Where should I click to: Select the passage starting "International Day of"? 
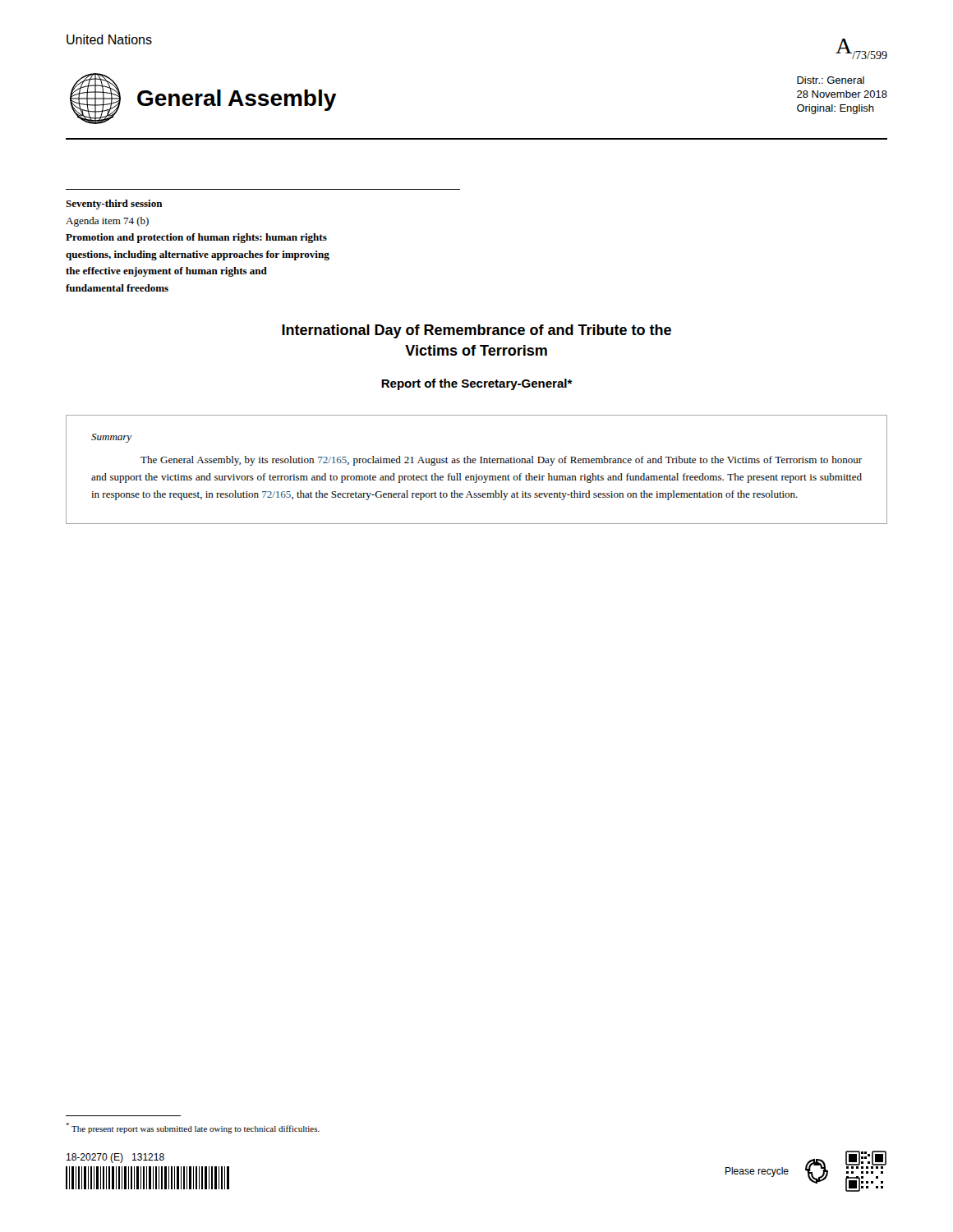click(476, 341)
